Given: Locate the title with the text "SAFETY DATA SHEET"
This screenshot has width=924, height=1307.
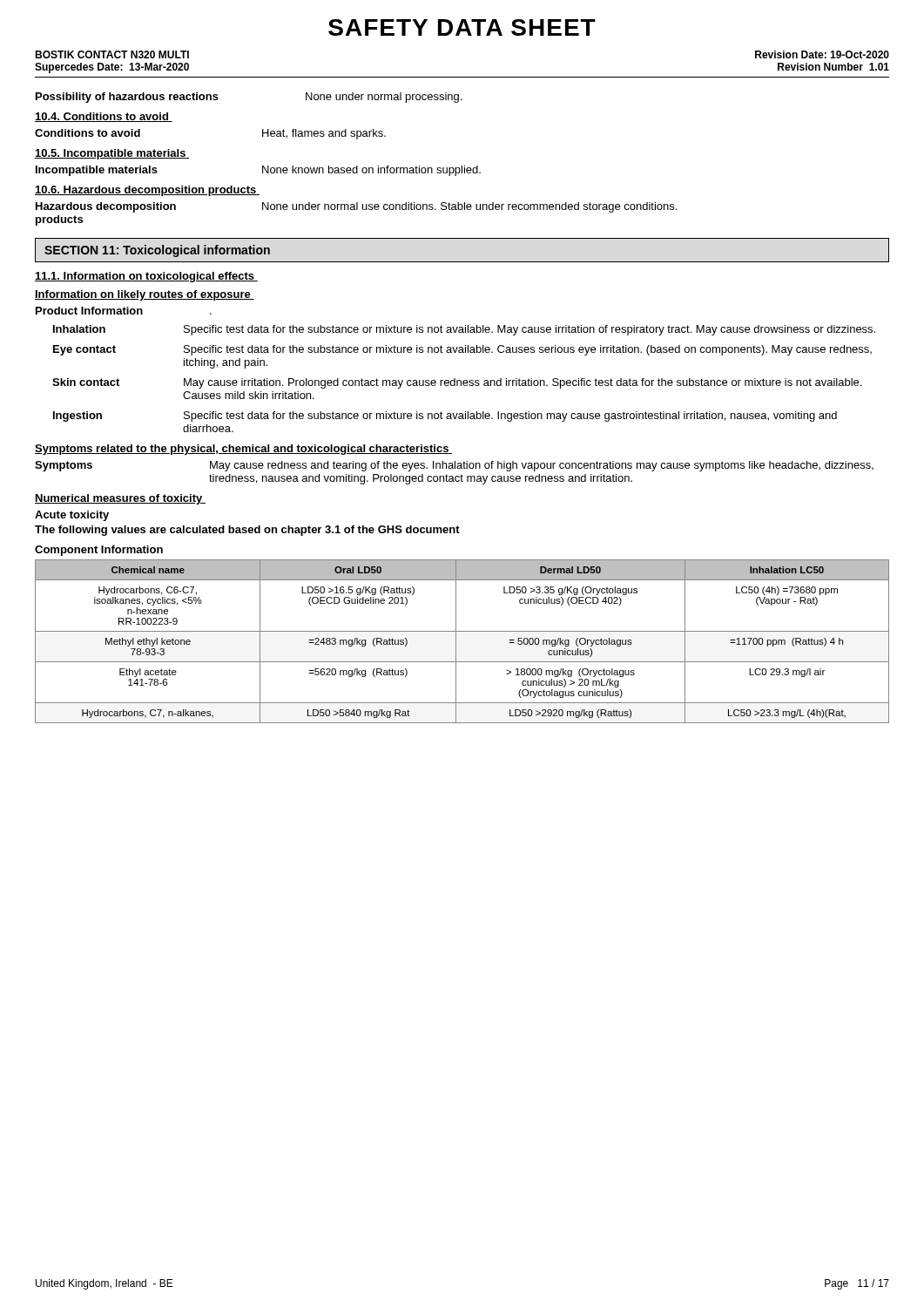Looking at the screenshot, I should pos(462,27).
